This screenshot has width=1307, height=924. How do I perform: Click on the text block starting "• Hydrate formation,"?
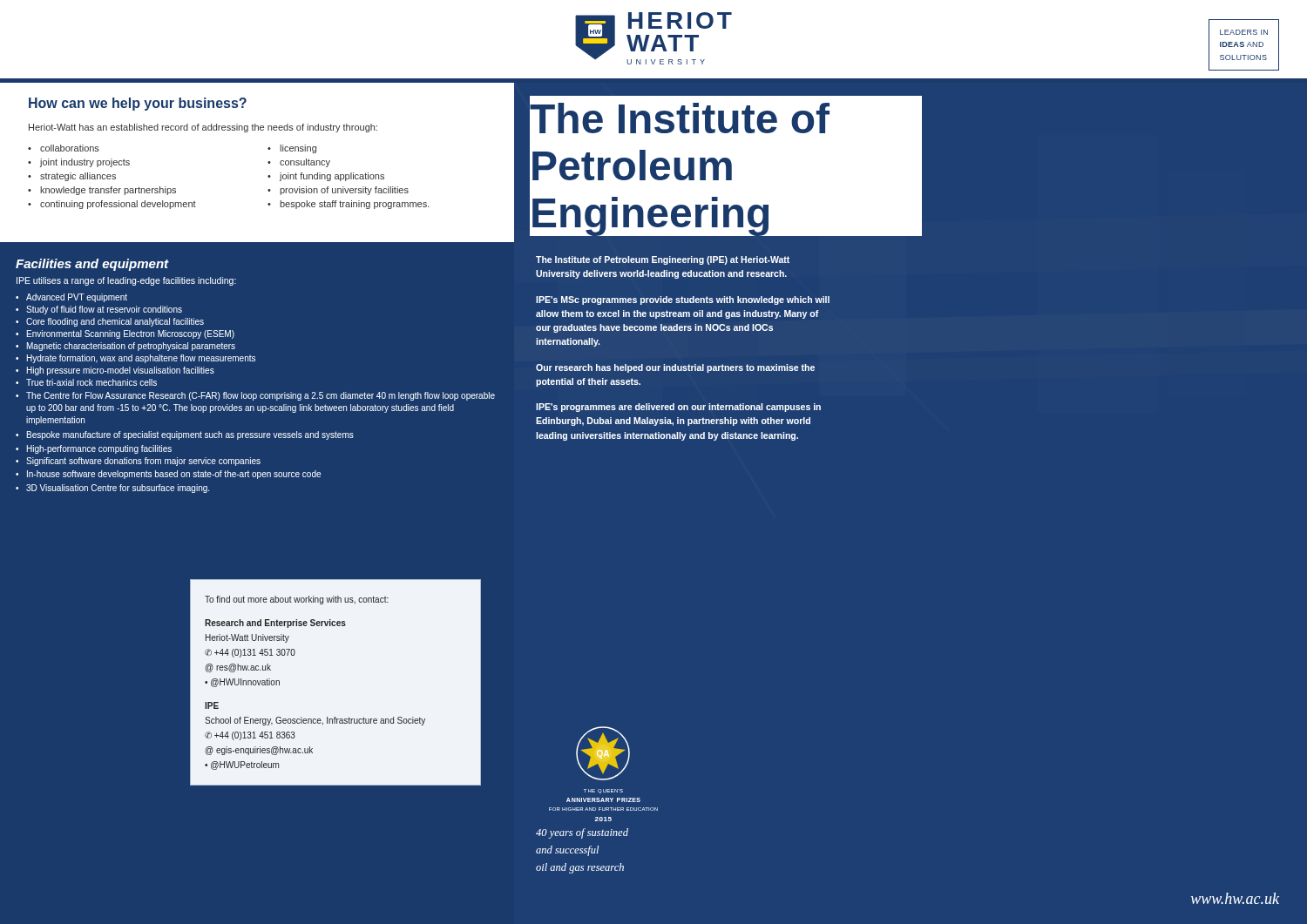(136, 358)
